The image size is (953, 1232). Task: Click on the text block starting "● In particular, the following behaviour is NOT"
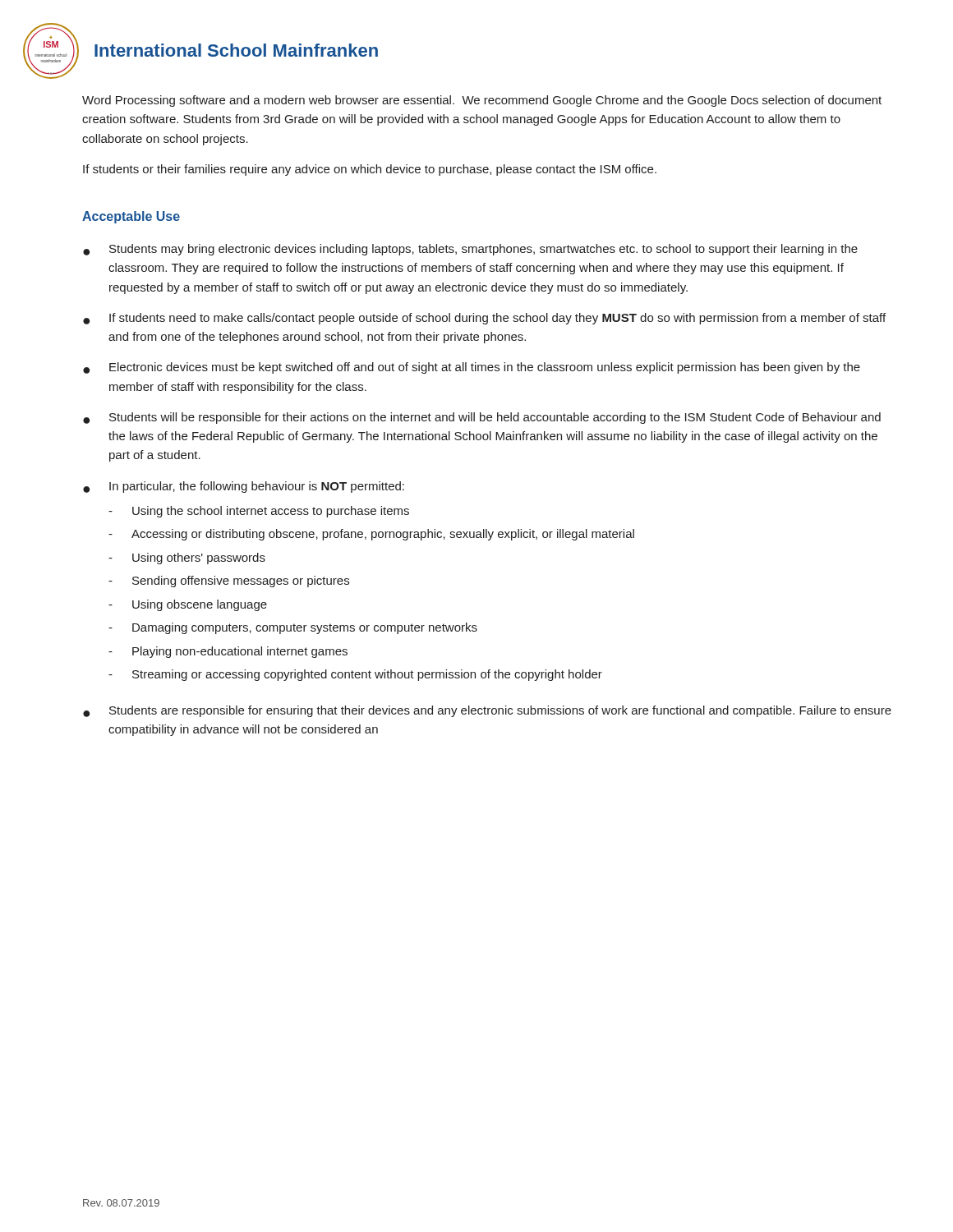[x=244, y=487]
